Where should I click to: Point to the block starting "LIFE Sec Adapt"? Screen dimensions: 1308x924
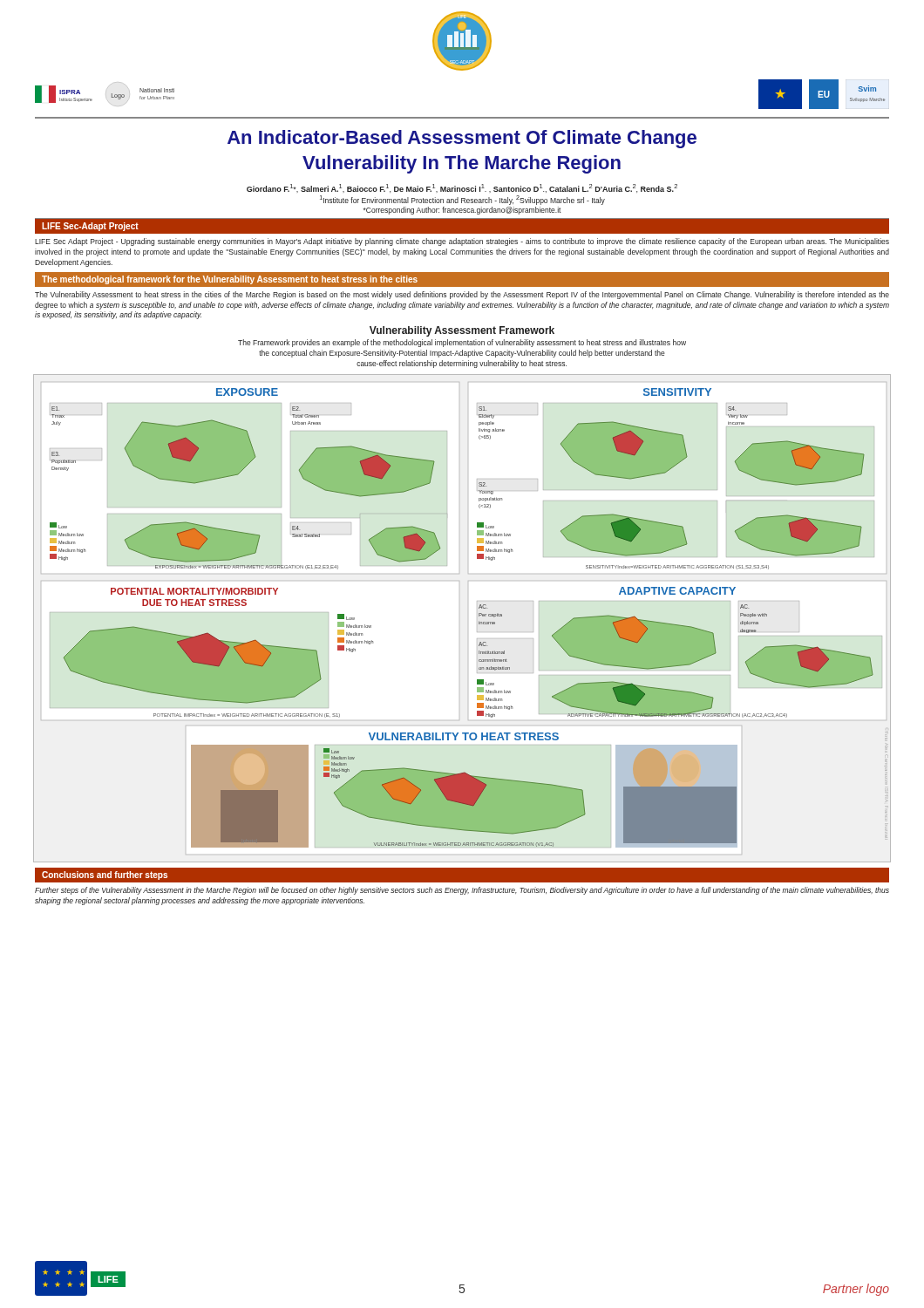click(x=462, y=252)
